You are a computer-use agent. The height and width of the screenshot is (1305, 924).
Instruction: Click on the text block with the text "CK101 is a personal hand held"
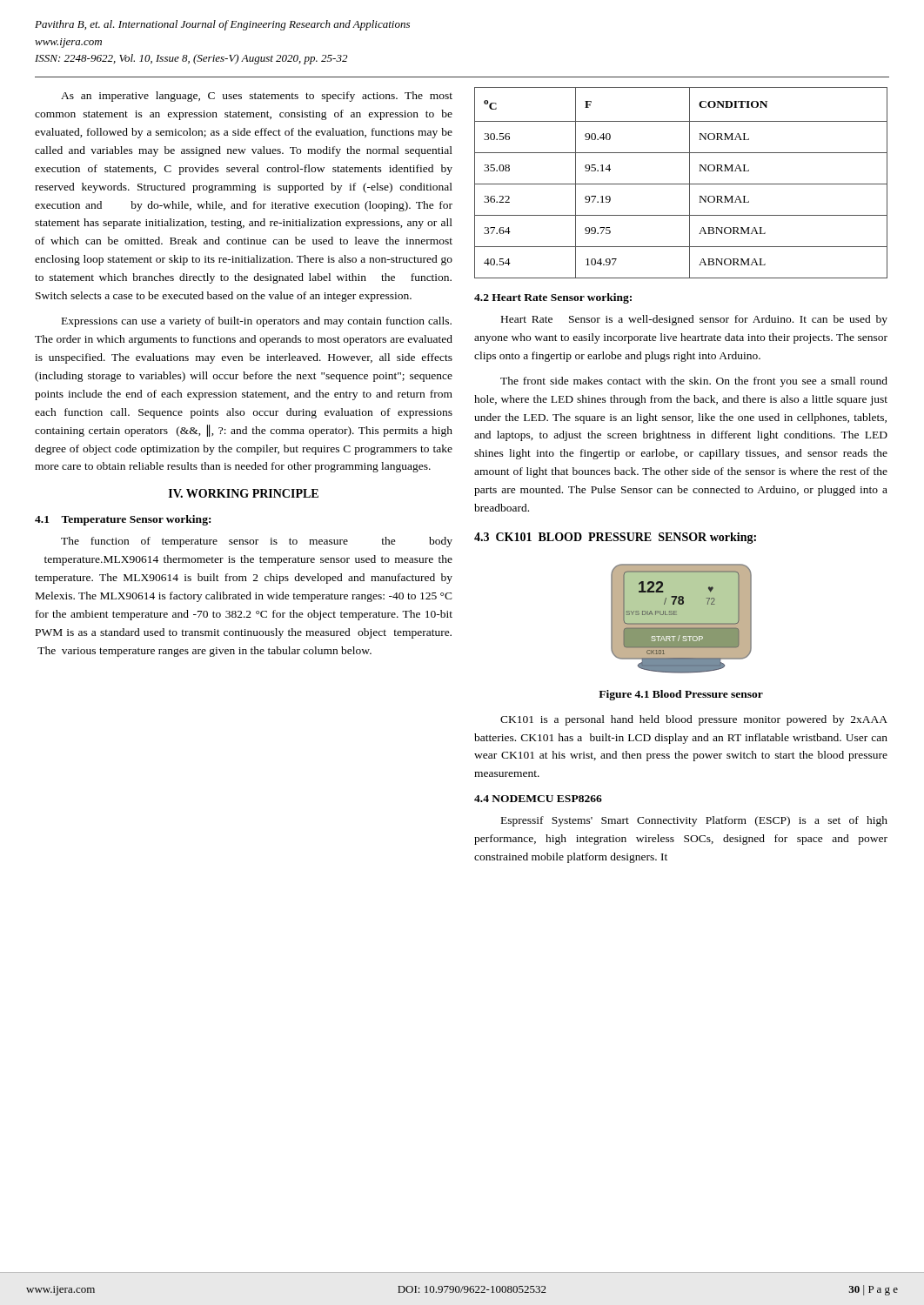[681, 746]
